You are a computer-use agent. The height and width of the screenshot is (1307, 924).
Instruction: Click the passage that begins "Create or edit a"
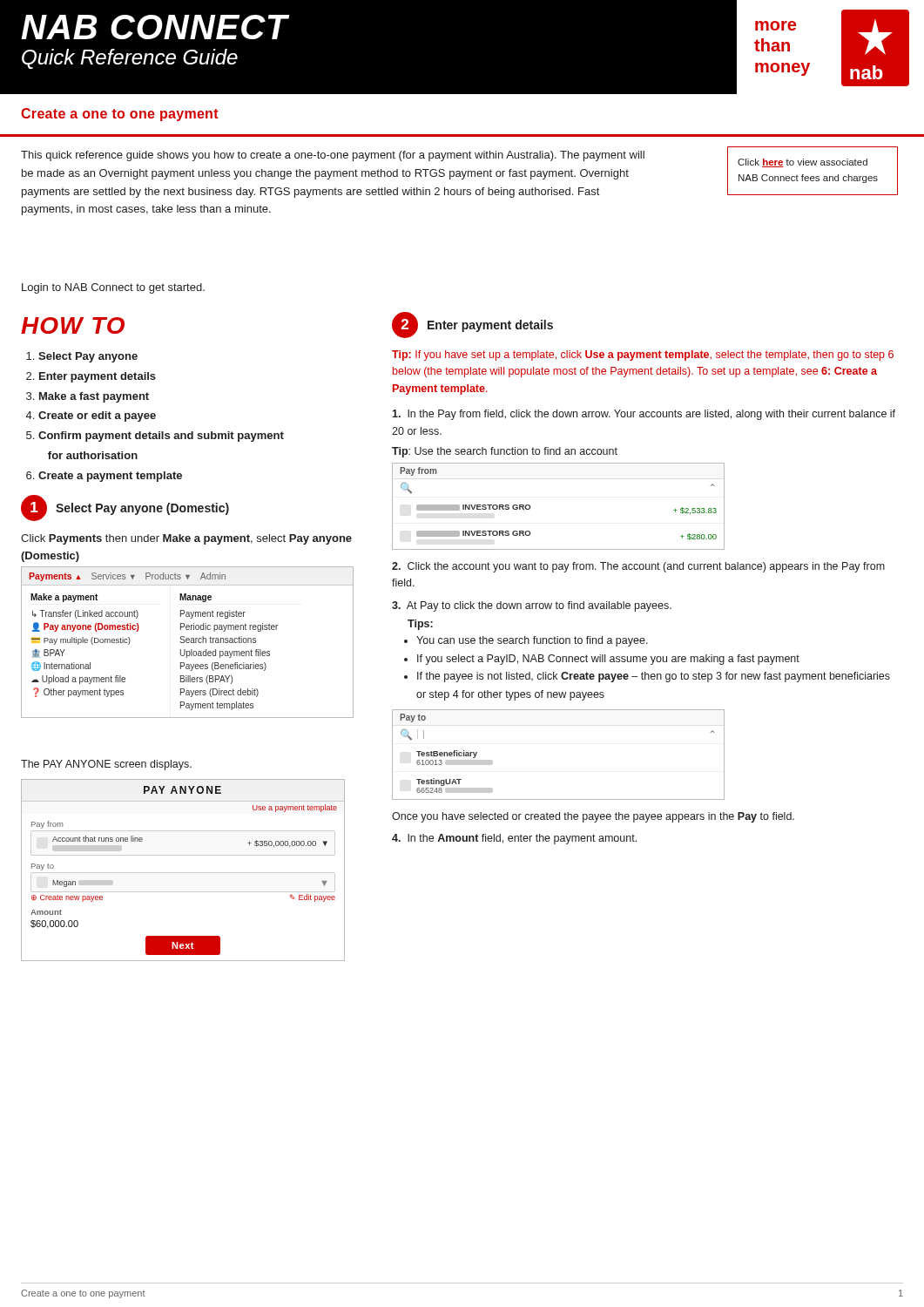[x=97, y=415]
